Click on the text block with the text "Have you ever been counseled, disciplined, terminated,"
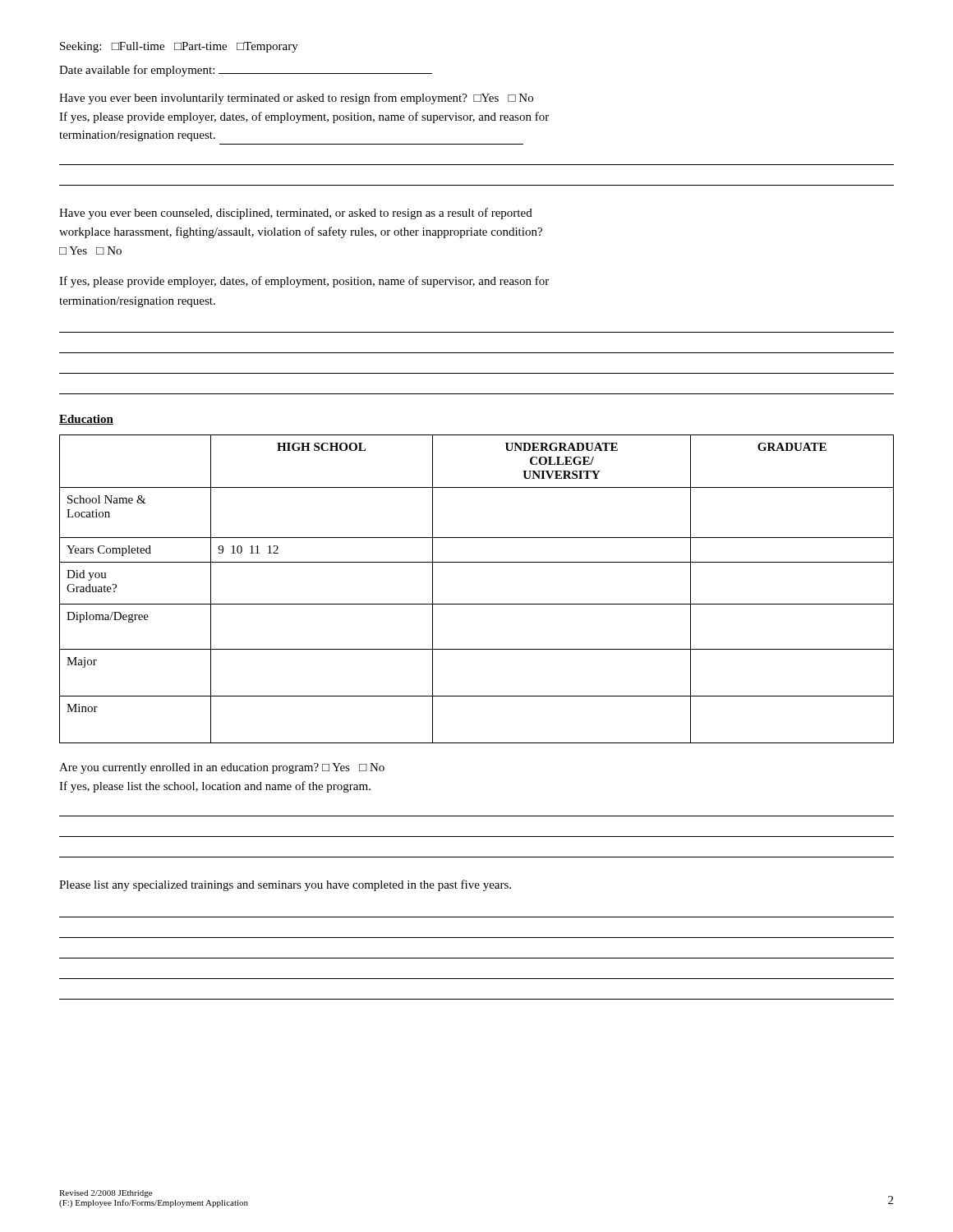 click(x=476, y=232)
